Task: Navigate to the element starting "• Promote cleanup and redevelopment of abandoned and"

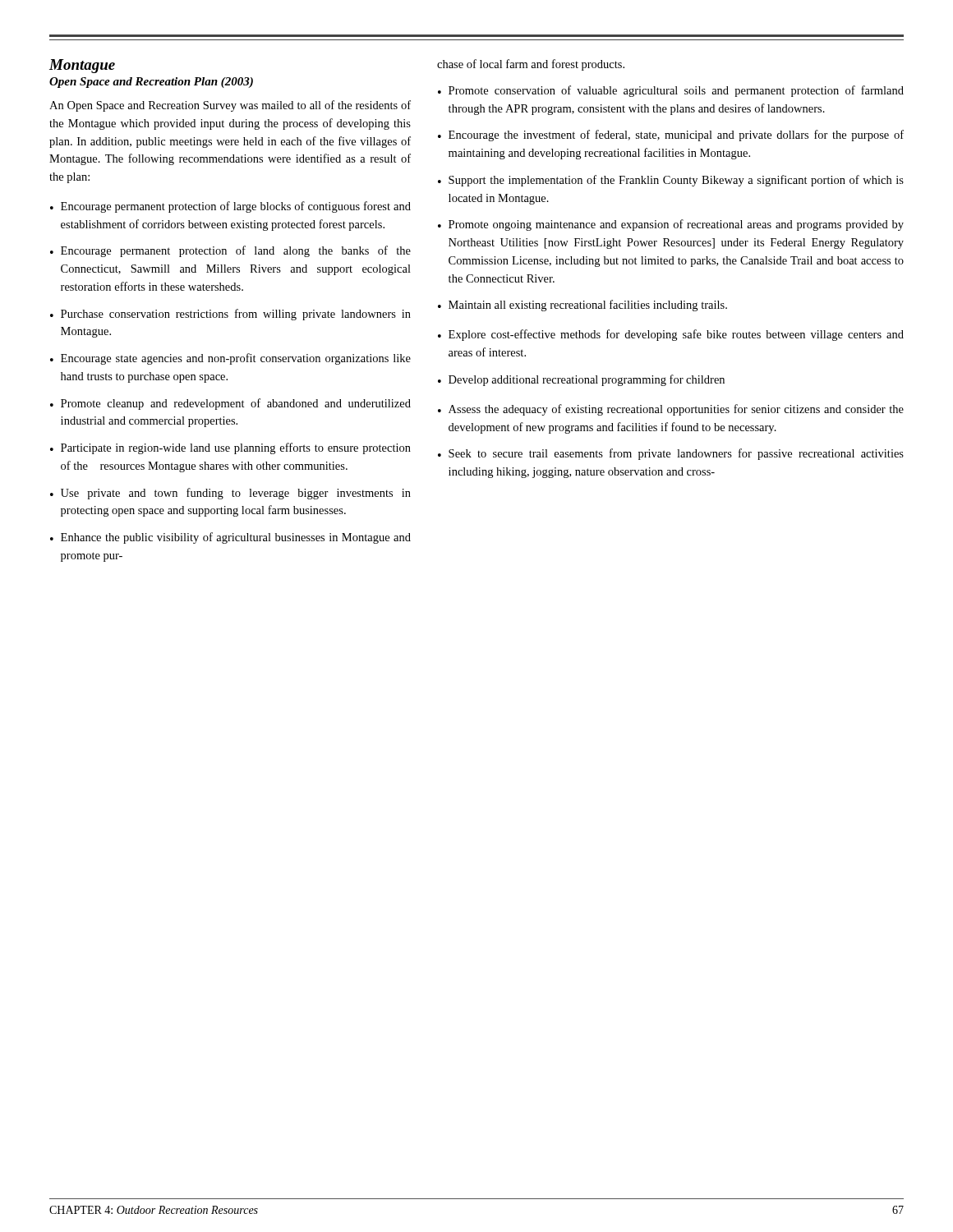Action: tap(230, 412)
